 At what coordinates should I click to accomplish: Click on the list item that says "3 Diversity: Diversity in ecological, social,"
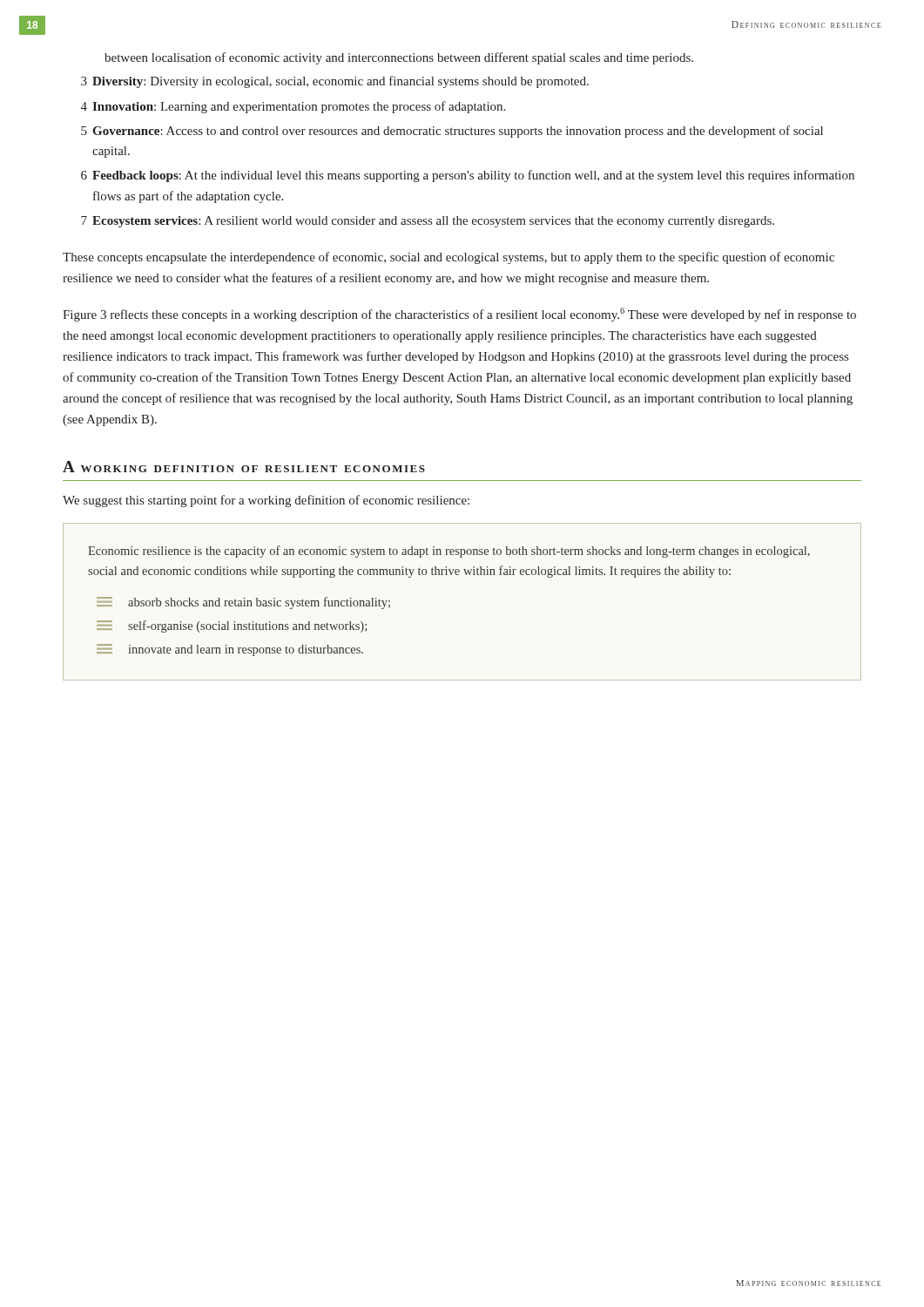point(462,82)
